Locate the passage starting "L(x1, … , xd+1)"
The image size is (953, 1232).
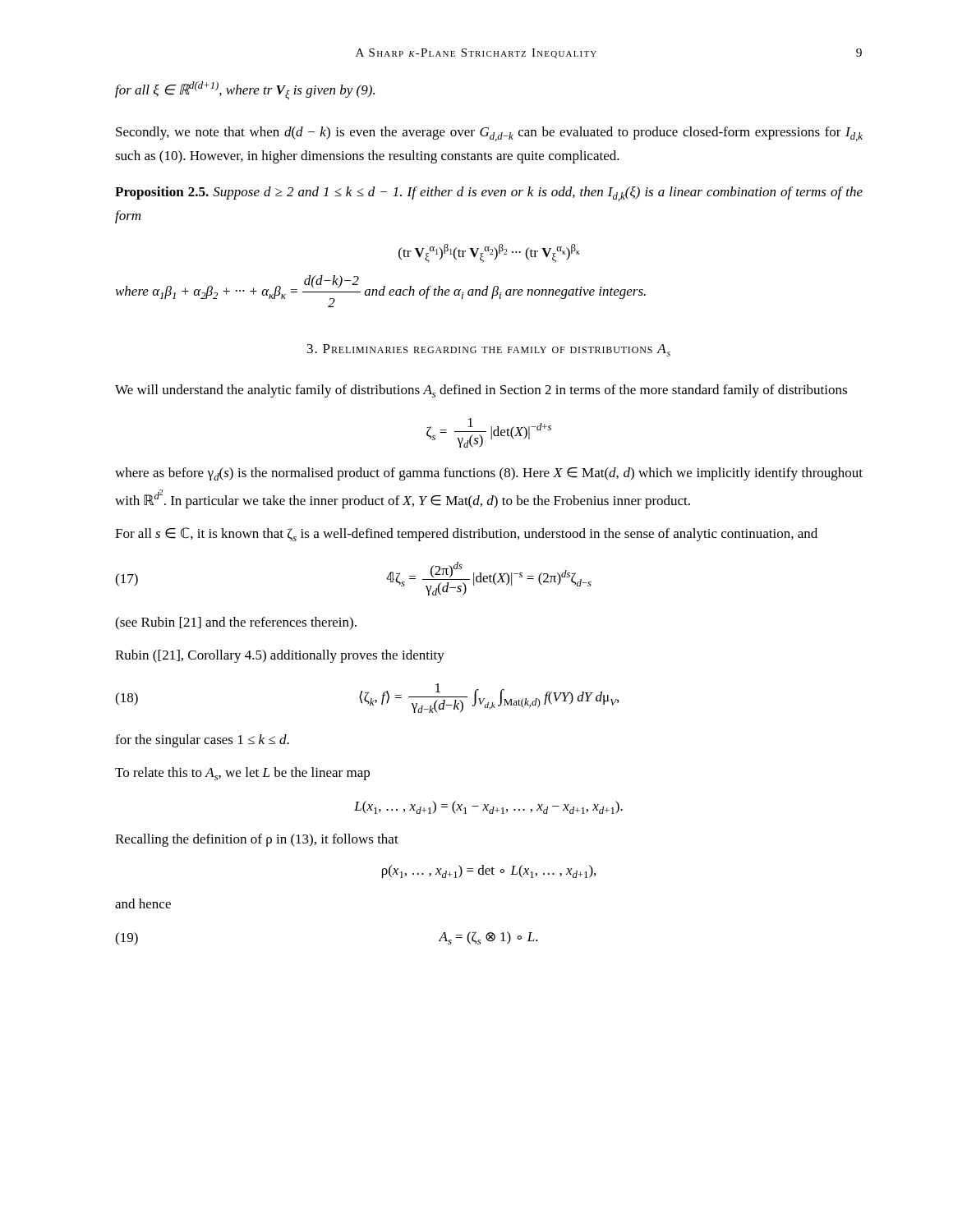click(489, 807)
